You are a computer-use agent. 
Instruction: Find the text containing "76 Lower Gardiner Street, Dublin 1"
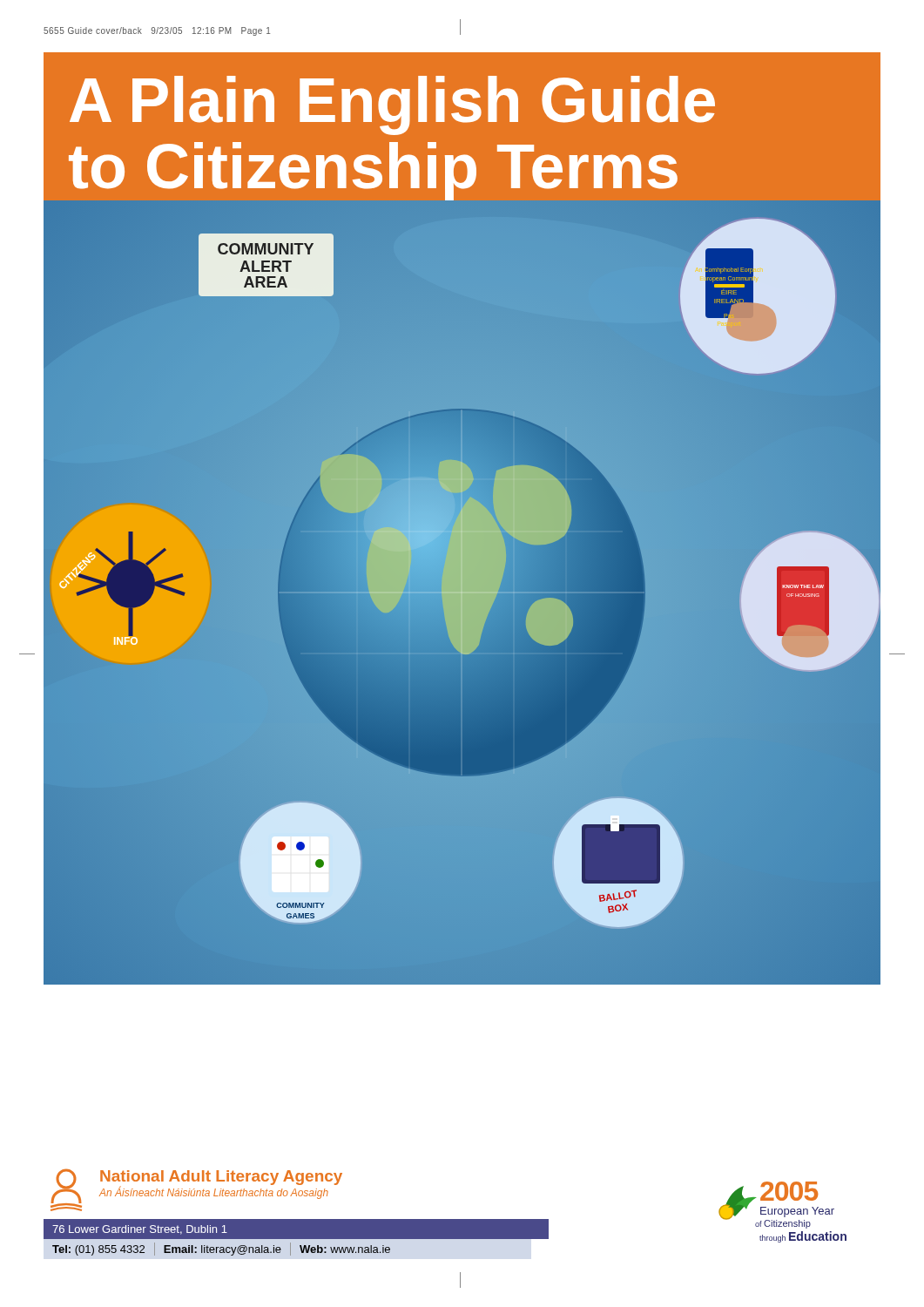[140, 1229]
